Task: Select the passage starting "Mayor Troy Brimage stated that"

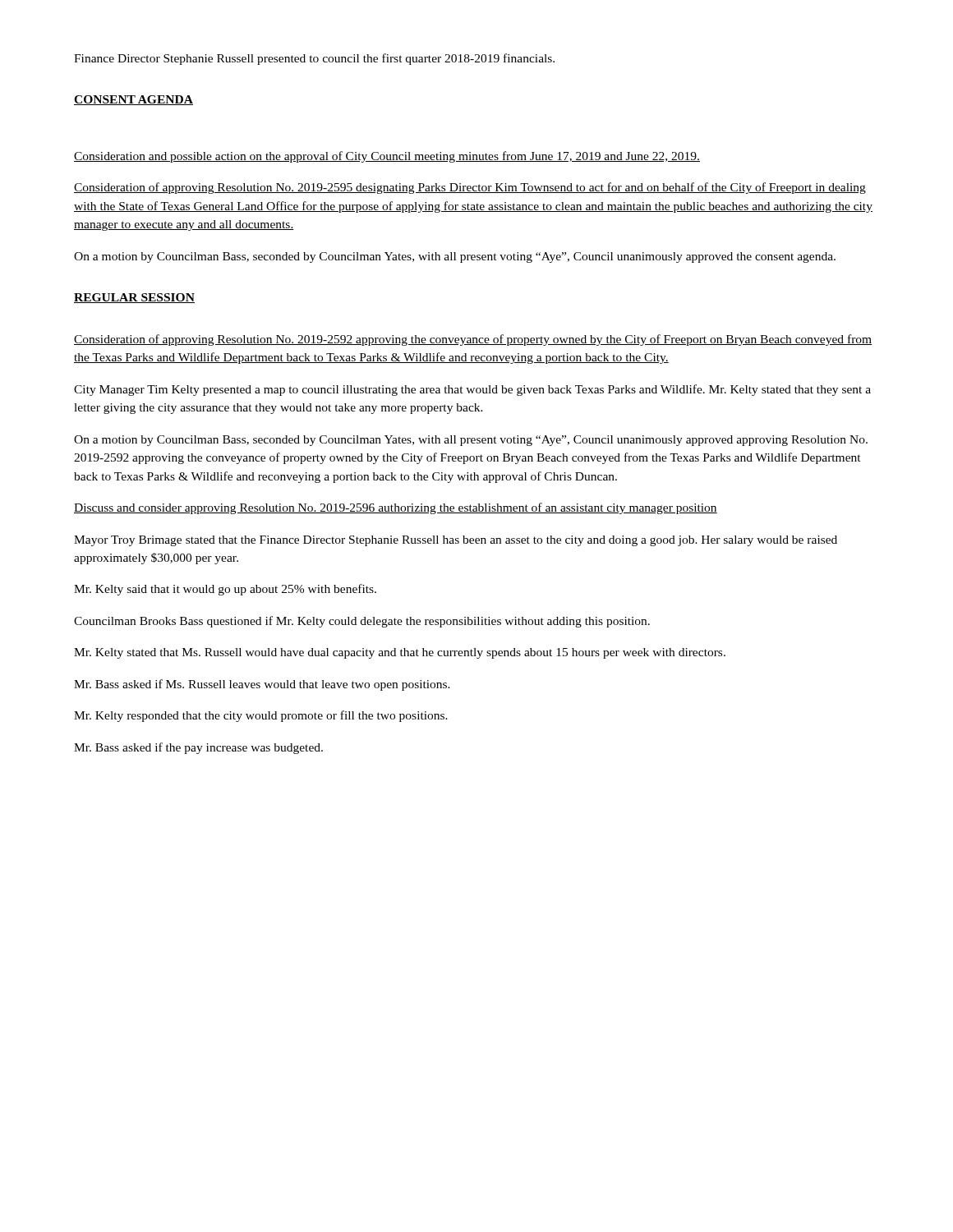Action: [476, 549]
